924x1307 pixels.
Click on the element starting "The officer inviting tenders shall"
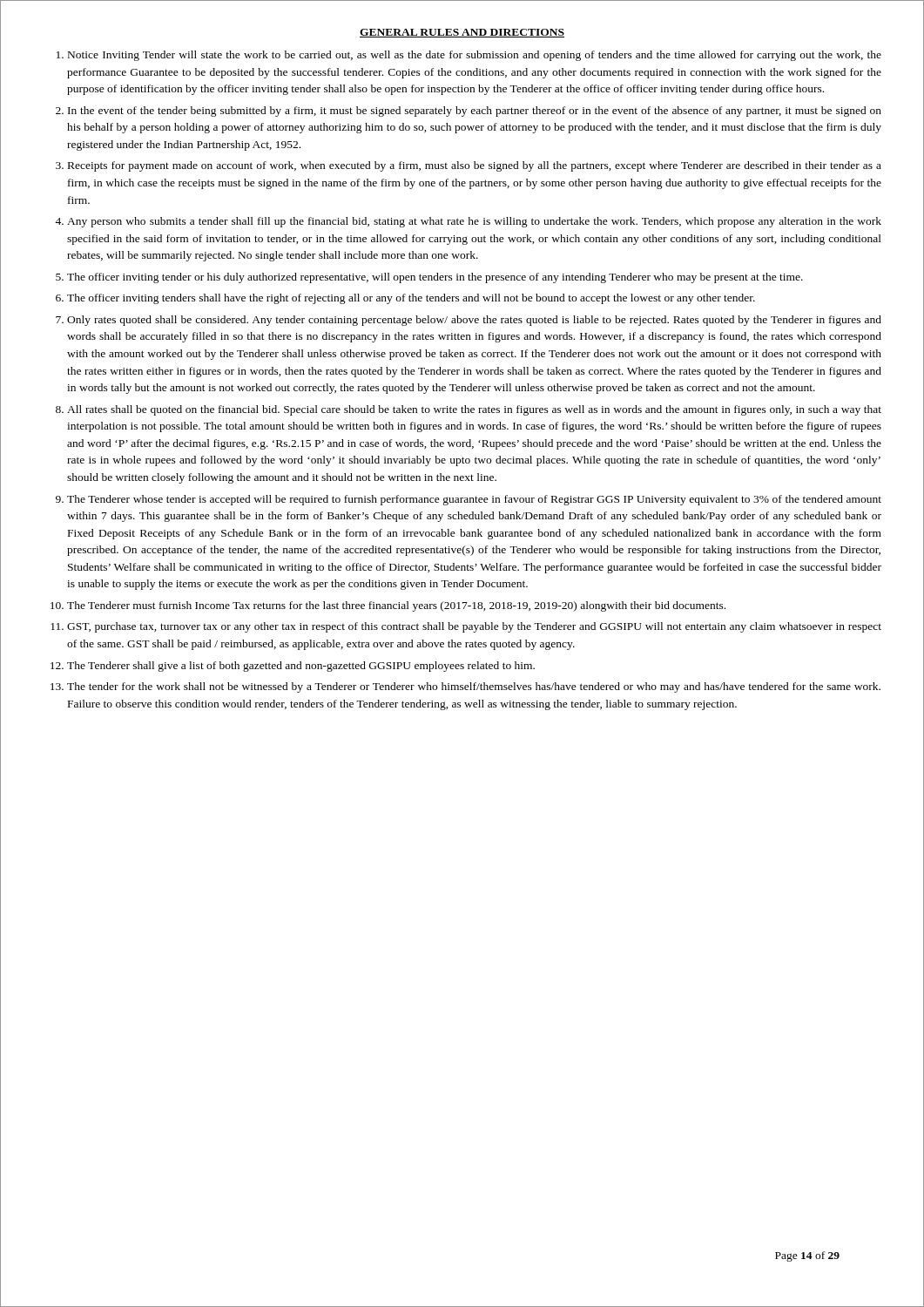474,298
